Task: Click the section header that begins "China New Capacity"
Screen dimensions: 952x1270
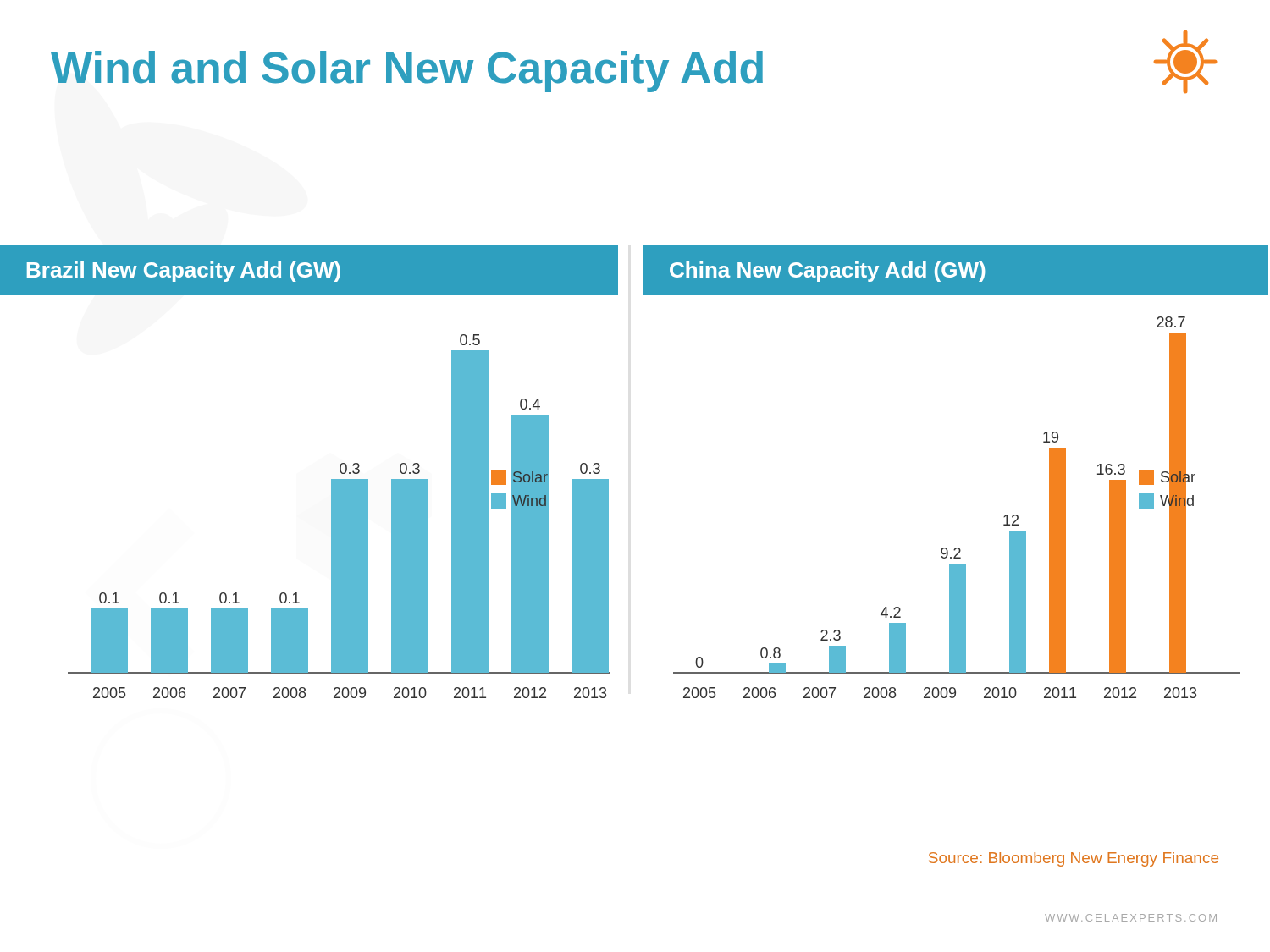Action: pos(827,270)
